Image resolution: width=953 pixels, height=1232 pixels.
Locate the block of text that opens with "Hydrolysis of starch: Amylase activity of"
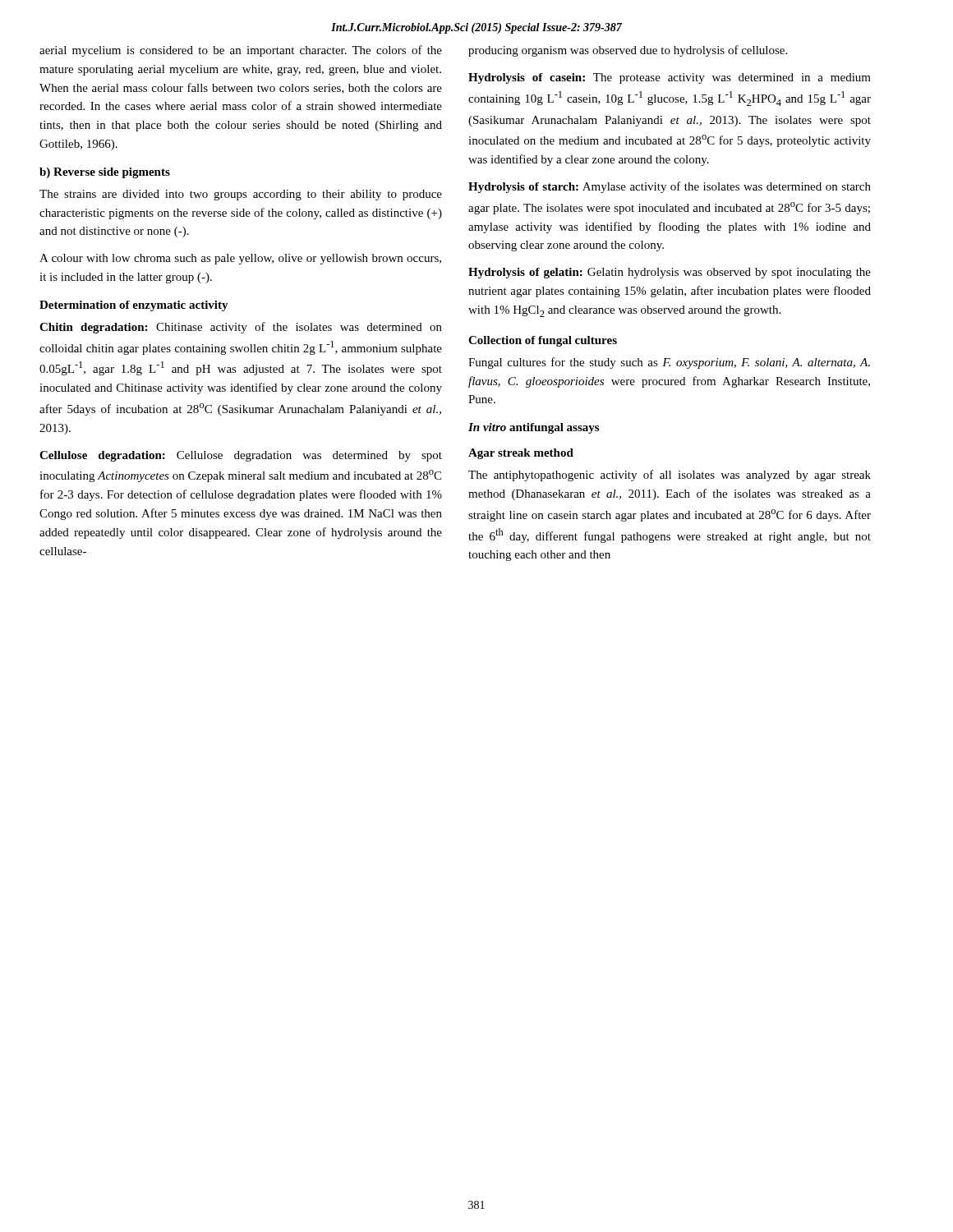click(x=670, y=216)
